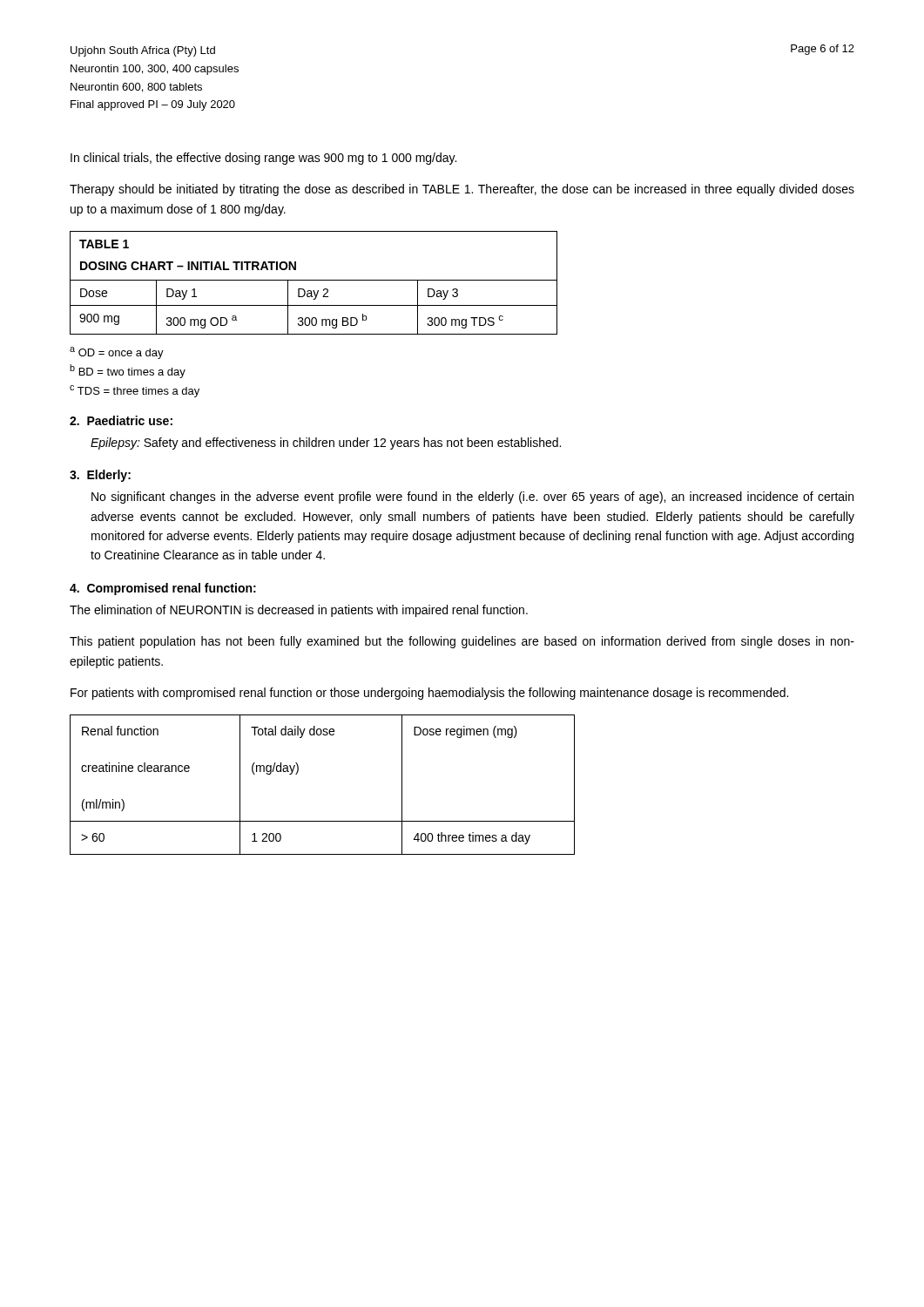Screen dimensions: 1307x924
Task: Locate the block of text that opens with "Therapy should be initiated by"
Action: pos(462,199)
